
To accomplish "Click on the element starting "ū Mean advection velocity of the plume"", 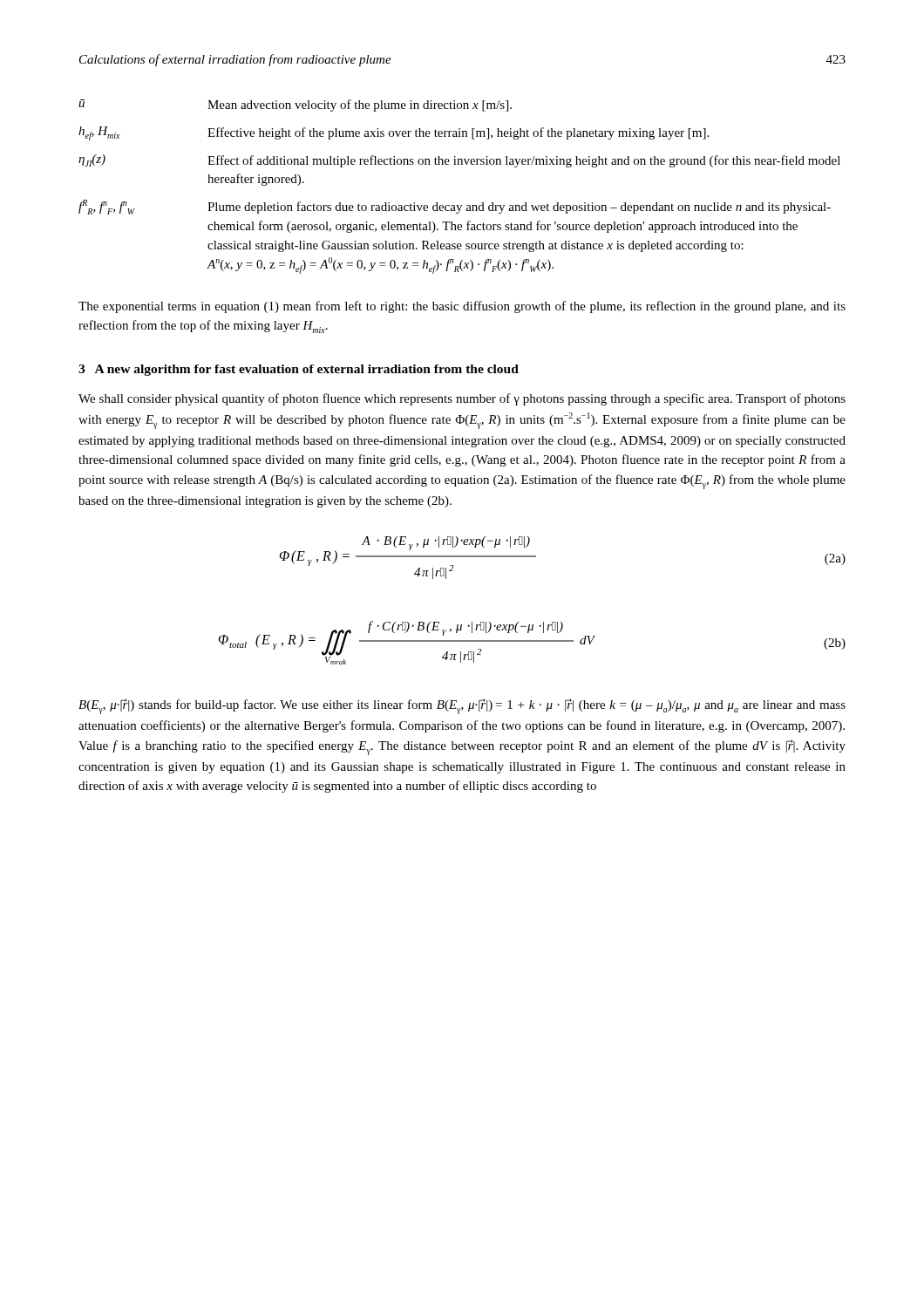I will point(462,105).
